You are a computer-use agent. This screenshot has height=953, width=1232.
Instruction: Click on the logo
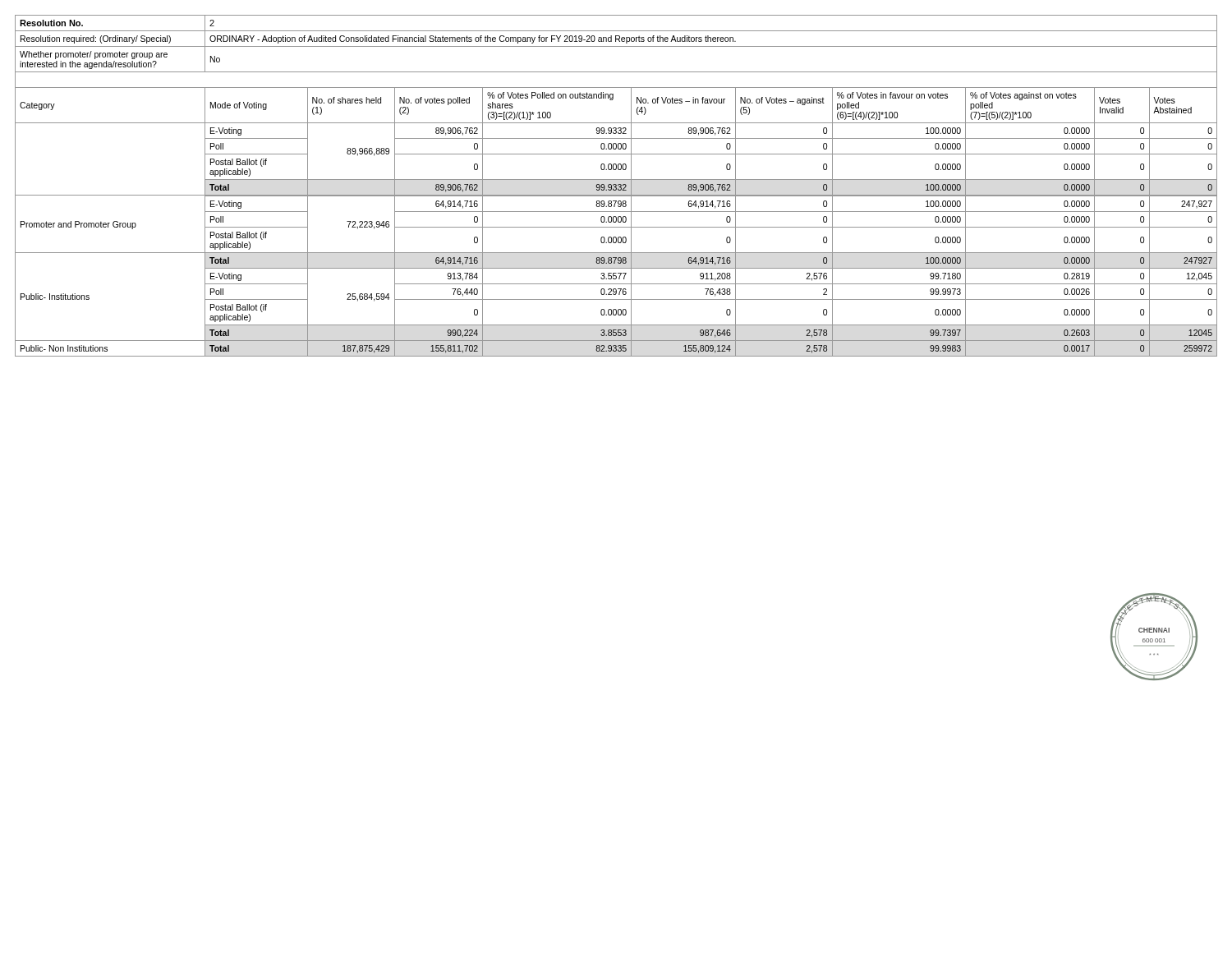click(1158, 641)
